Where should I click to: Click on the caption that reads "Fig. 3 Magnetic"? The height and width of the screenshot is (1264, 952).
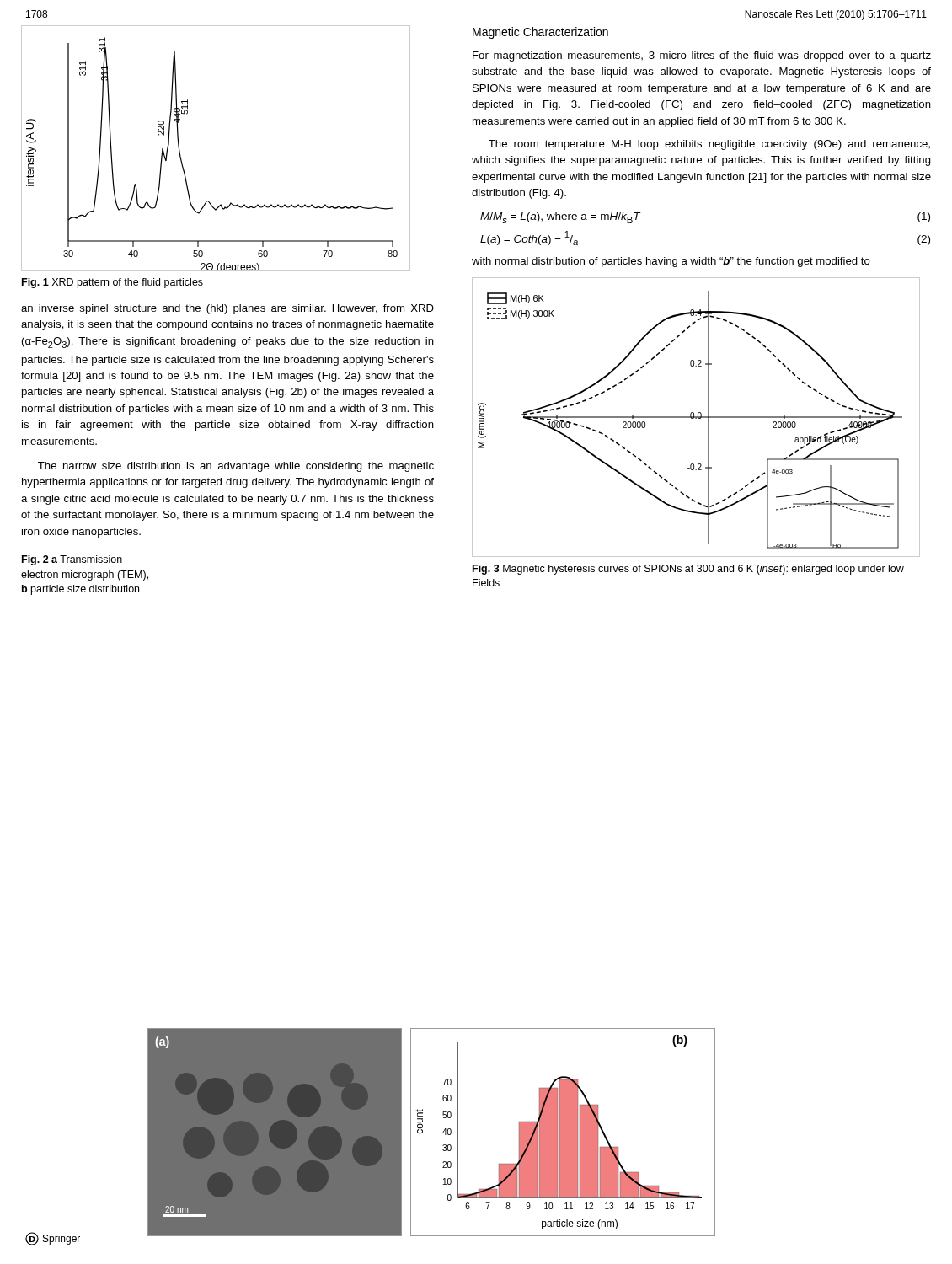point(688,576)
